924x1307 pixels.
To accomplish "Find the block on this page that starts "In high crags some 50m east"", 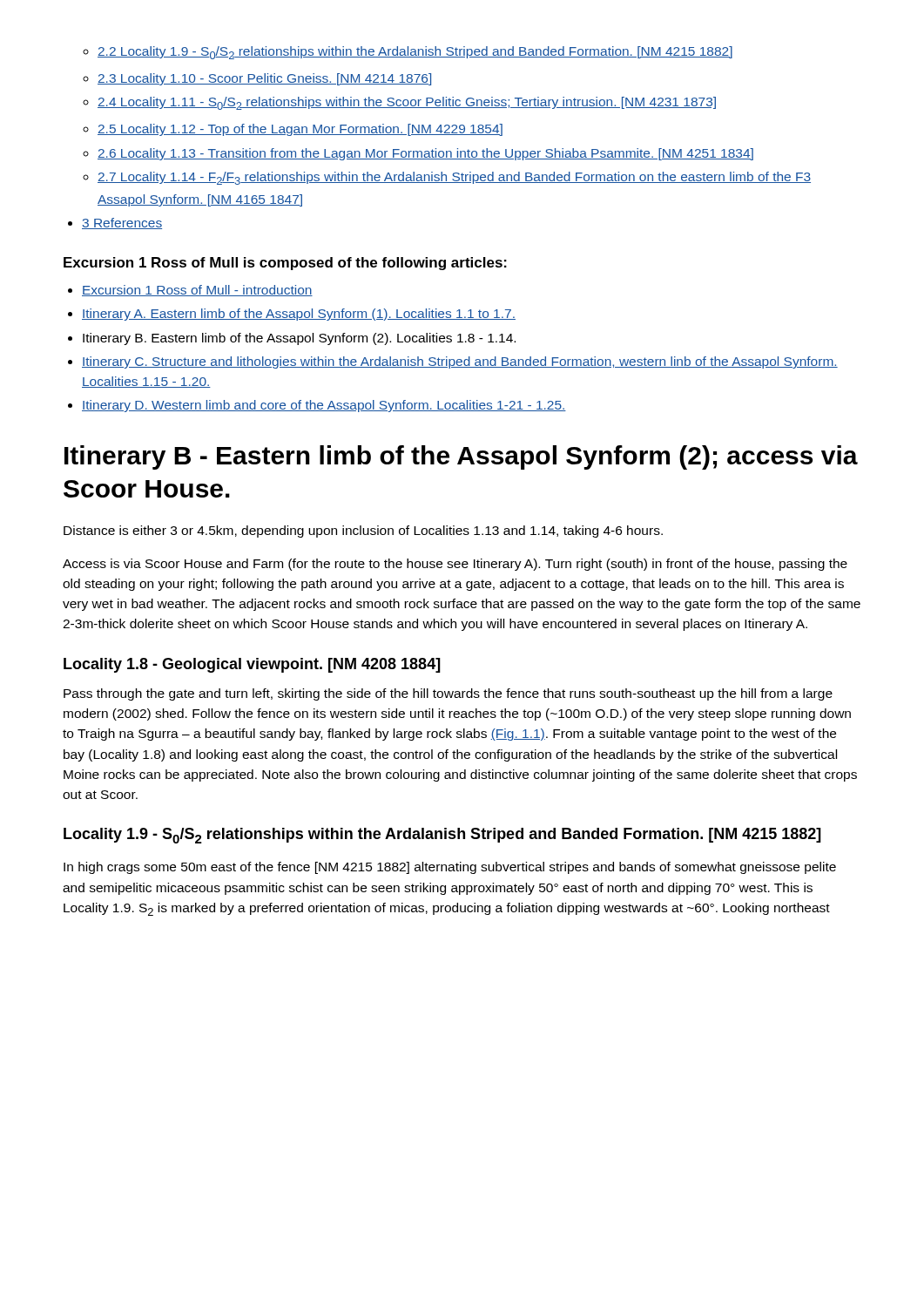I will coord(450,889).
